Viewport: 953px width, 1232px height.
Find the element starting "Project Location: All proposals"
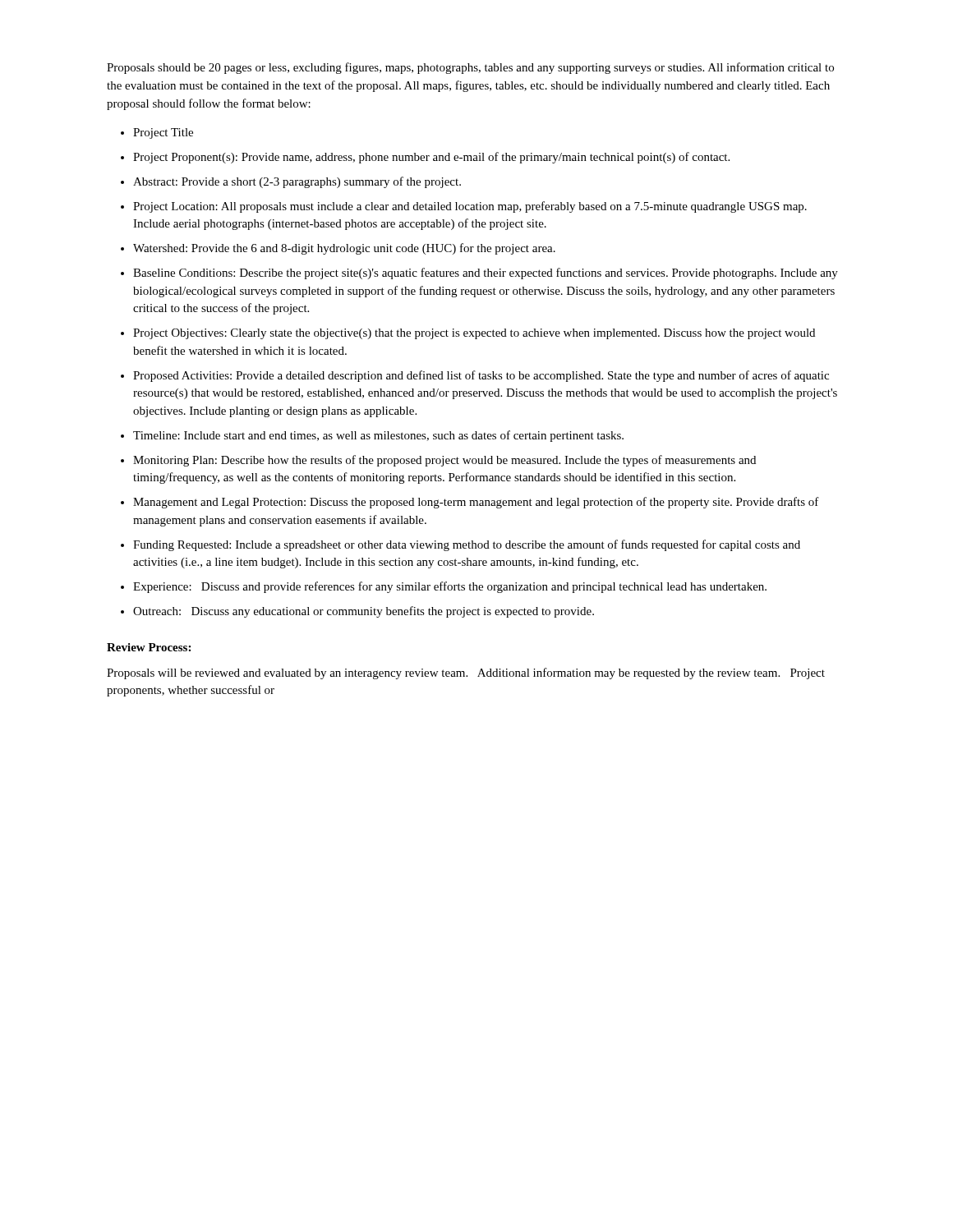tap(470, 215)
